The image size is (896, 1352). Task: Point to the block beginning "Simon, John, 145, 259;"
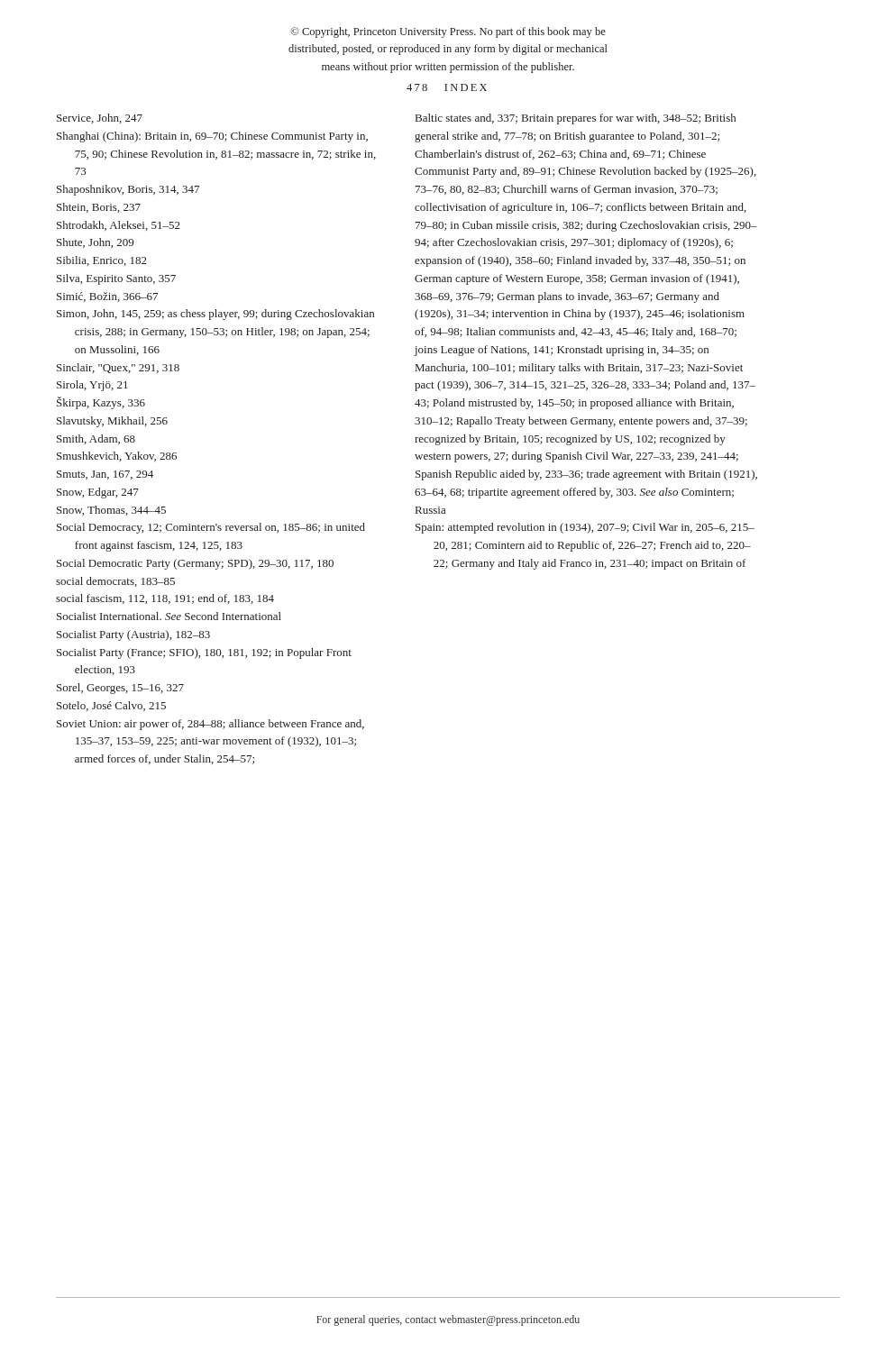(215, 331)
